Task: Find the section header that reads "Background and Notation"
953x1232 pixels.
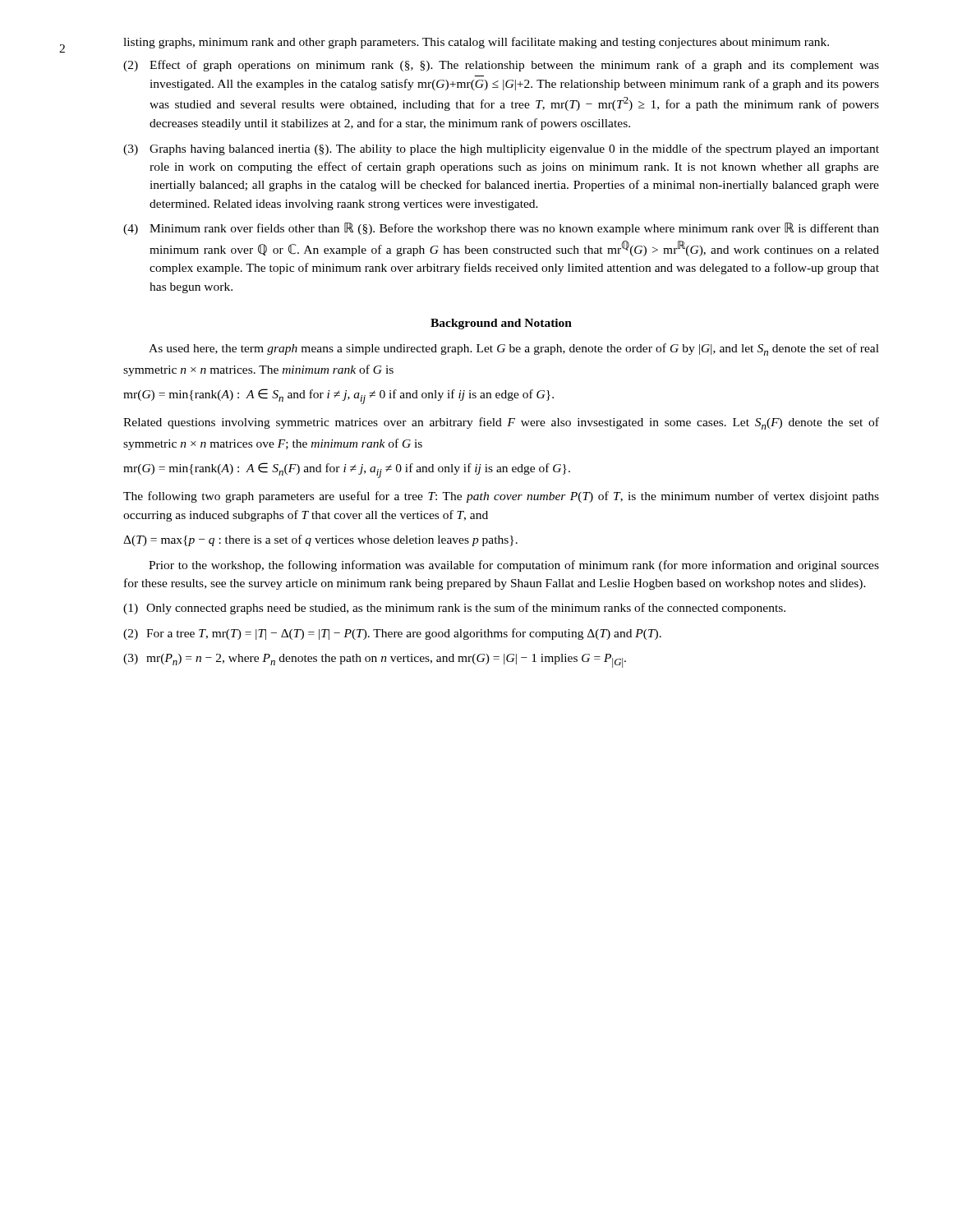Action: (x=501, y=323)
